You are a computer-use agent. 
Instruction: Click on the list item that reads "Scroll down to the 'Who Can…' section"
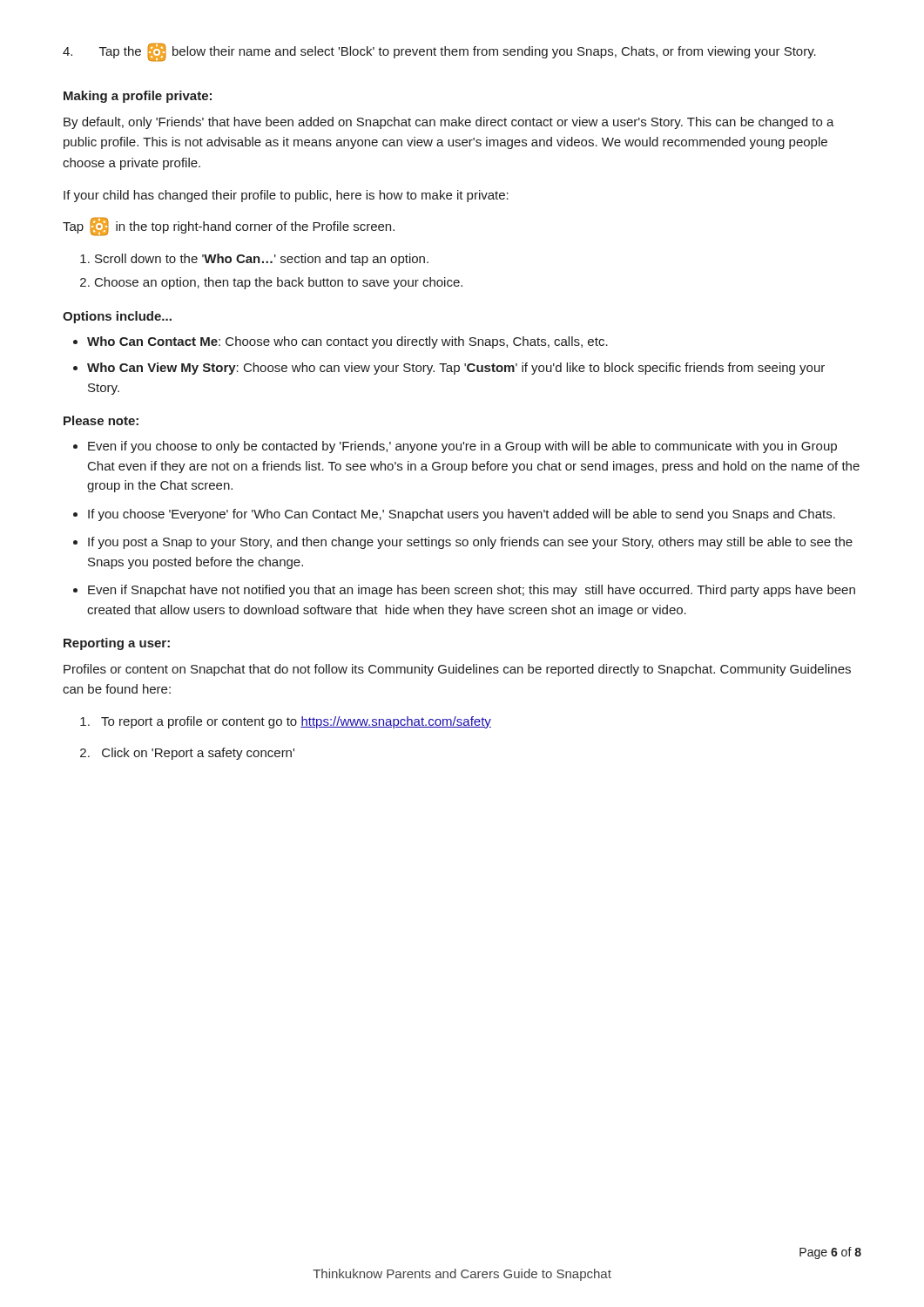point(262,258)
